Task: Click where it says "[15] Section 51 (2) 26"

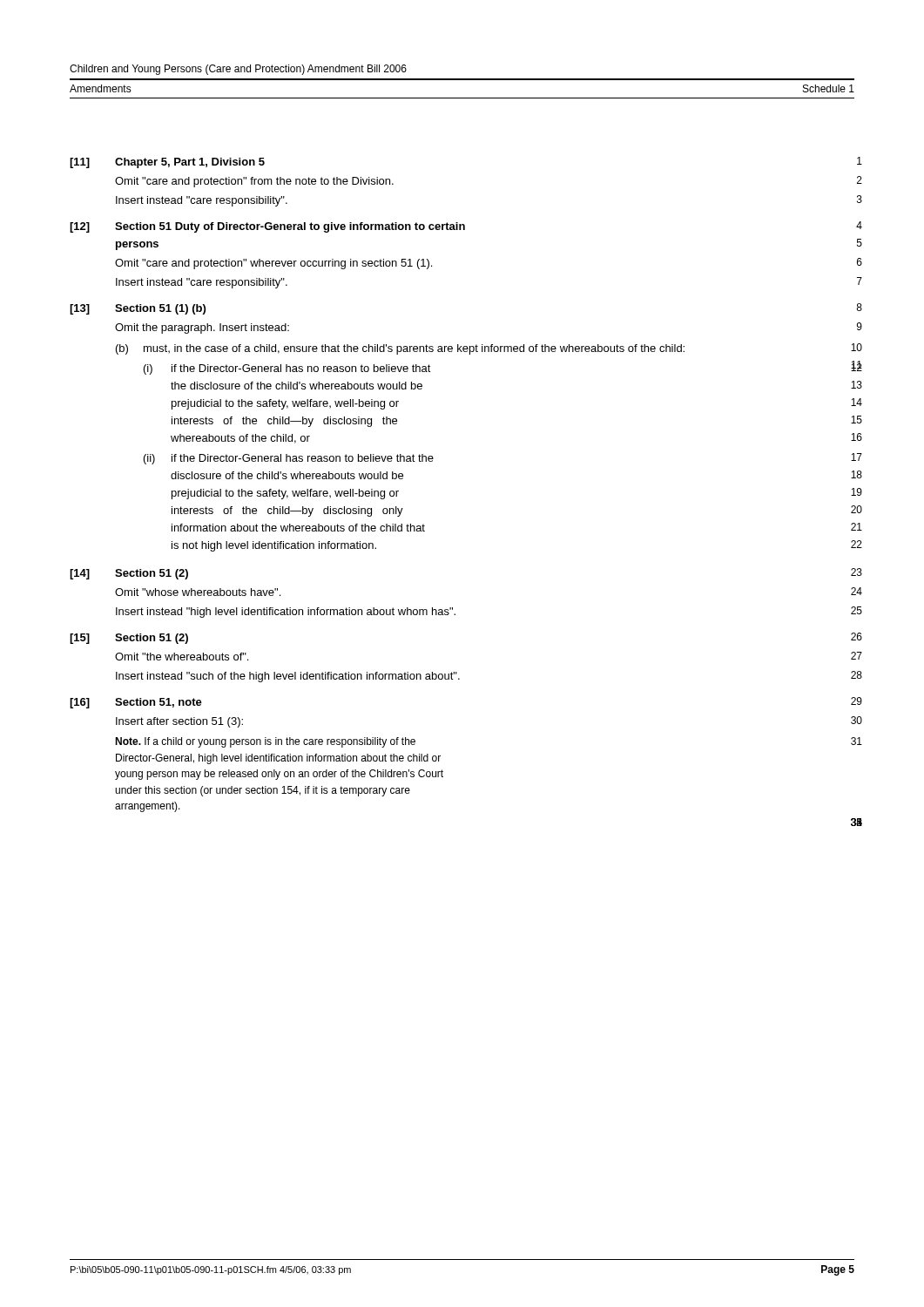Action: (x=129, y=639)
